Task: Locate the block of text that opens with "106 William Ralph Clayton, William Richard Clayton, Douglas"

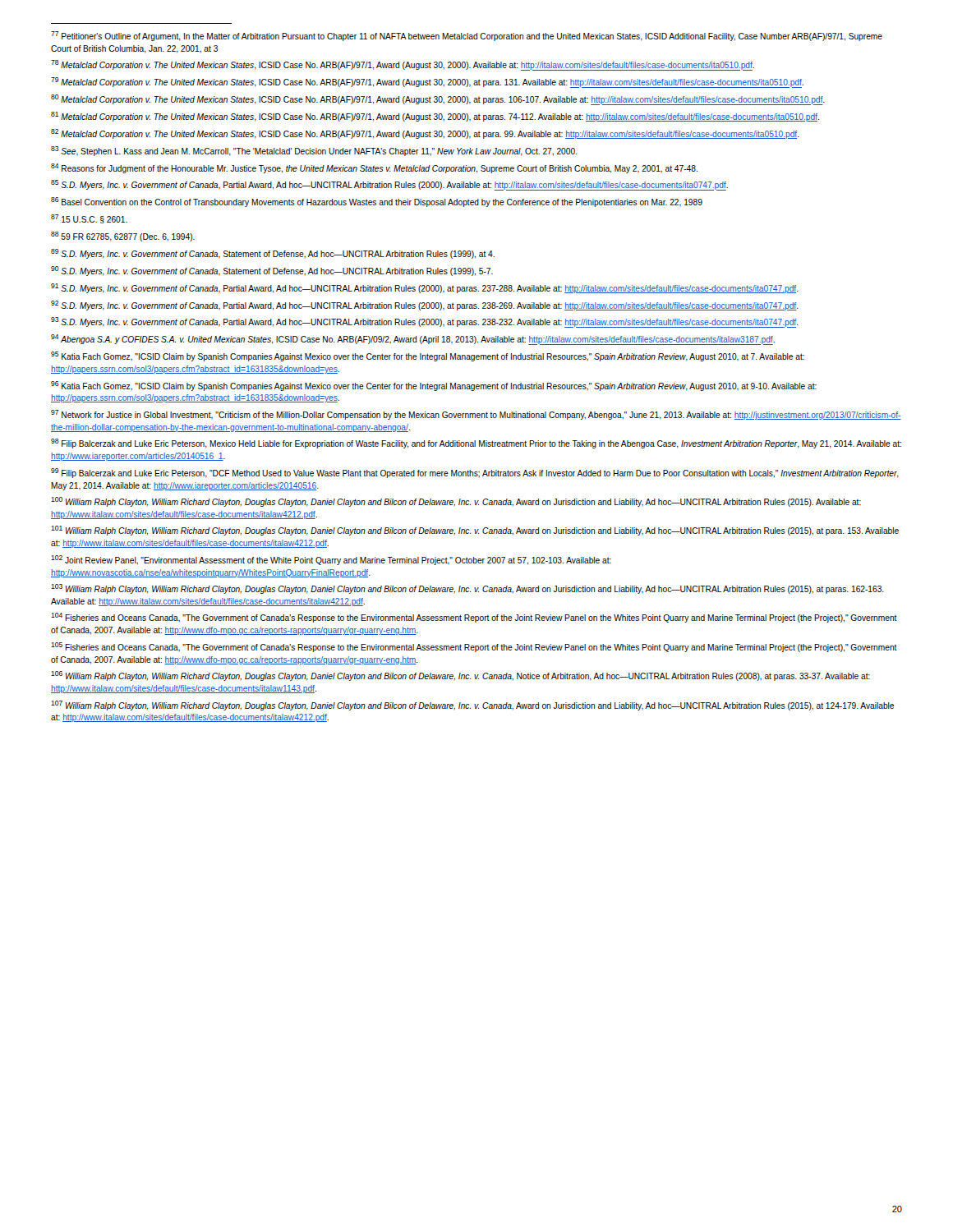Action: pyautogui.click(x=461, y=681)
